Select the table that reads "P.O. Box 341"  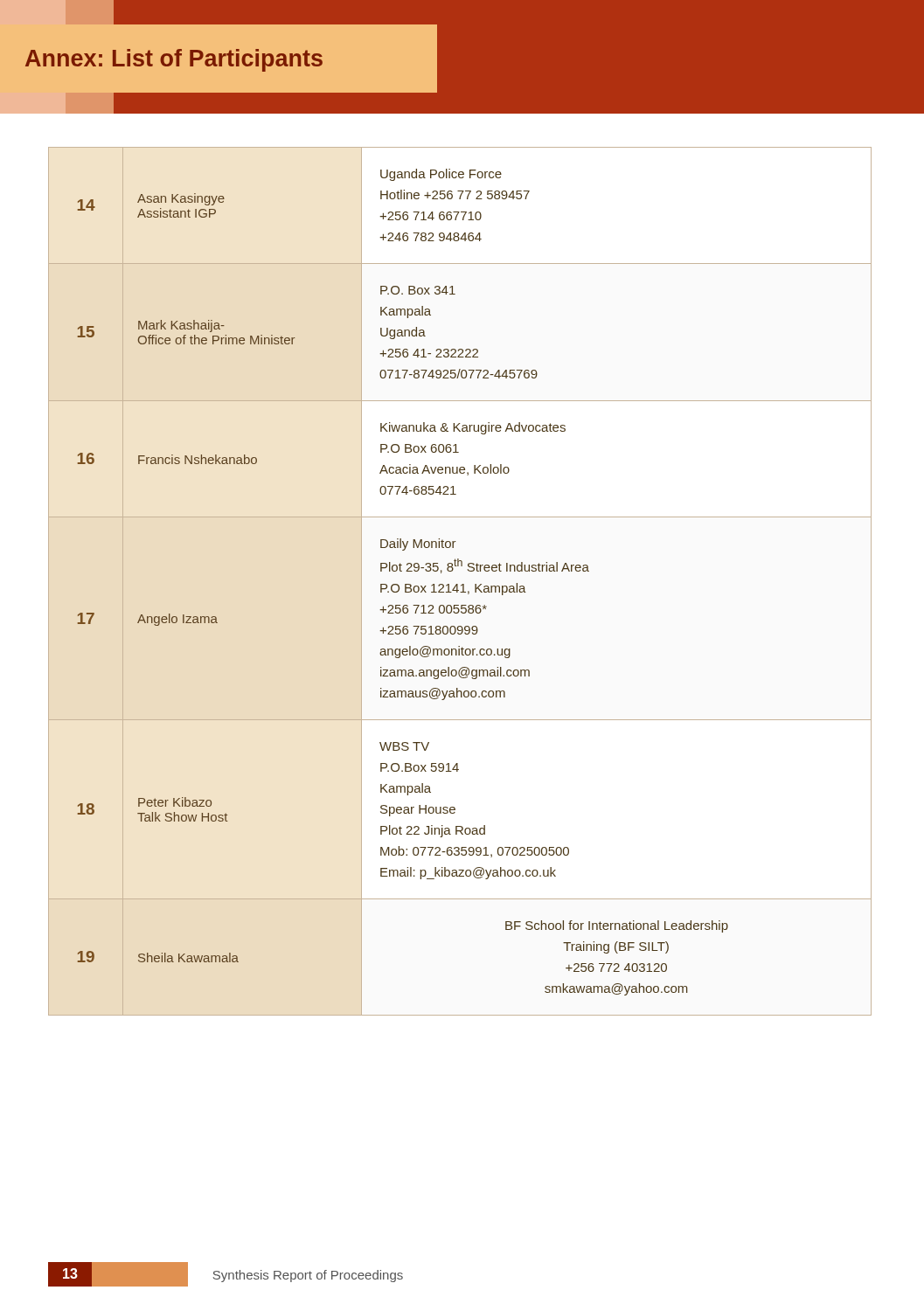(x=460, y=581)
